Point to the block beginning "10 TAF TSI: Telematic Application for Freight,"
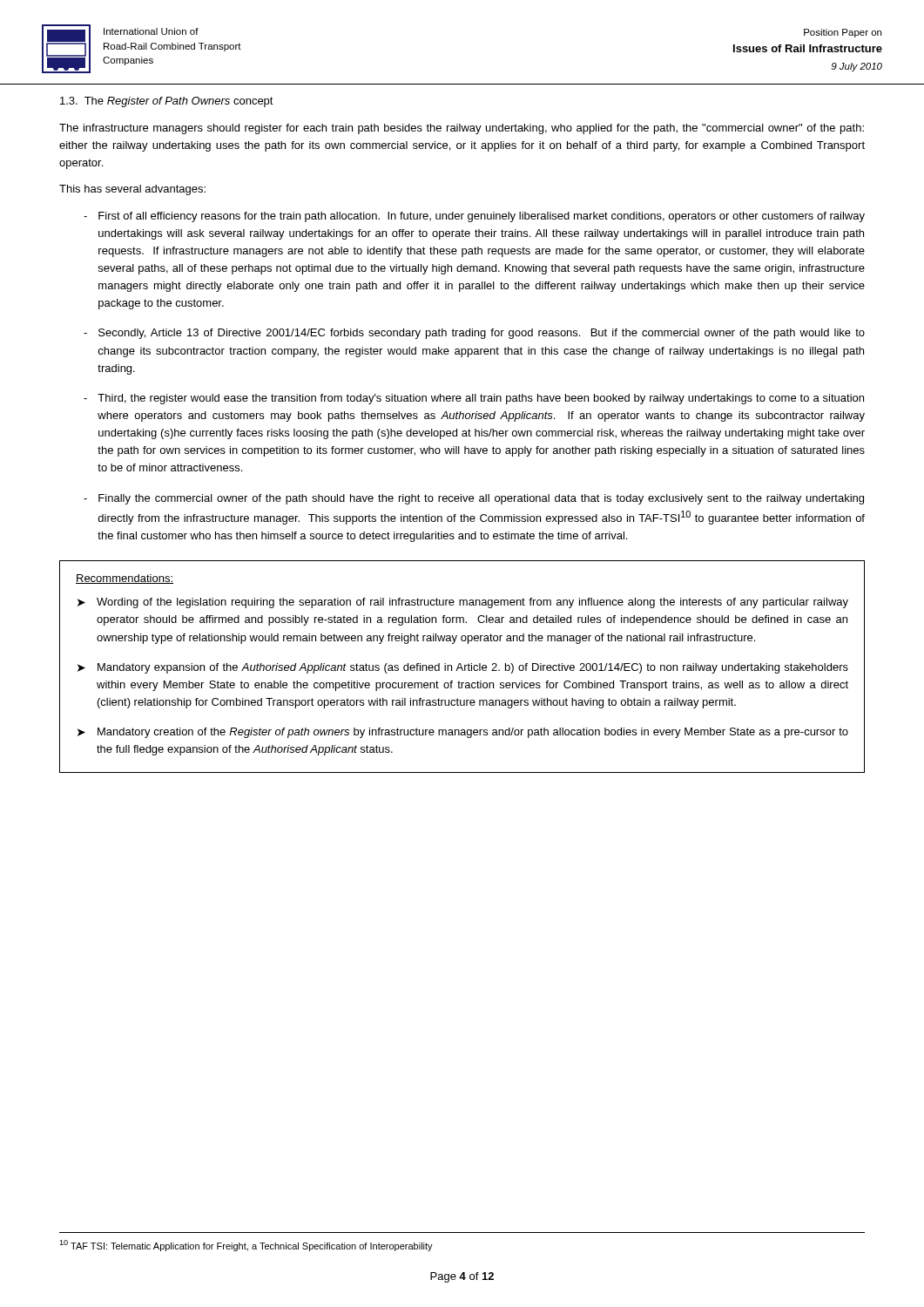 (x=246, y=1246)
